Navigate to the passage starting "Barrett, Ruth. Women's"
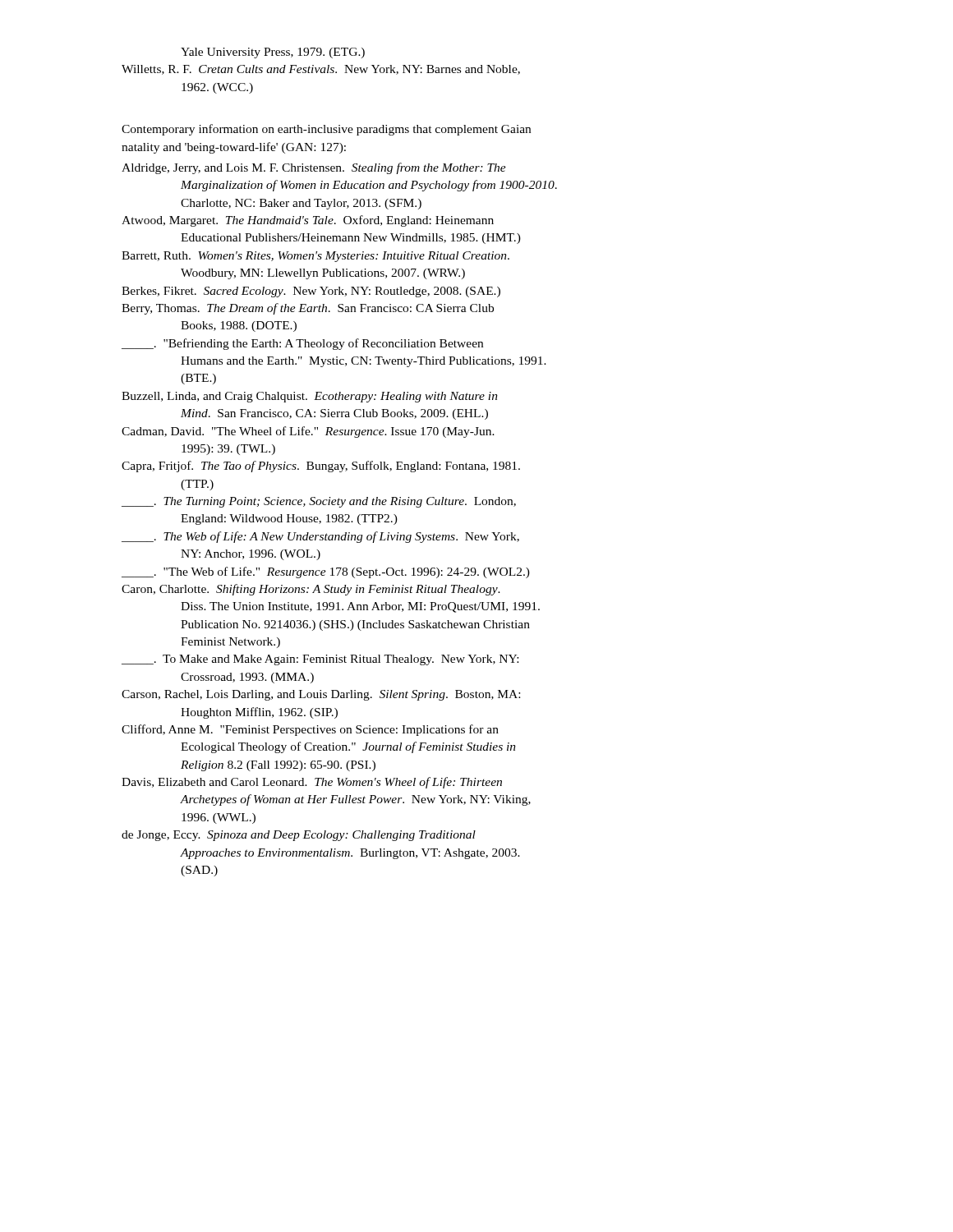 [479, 264]
